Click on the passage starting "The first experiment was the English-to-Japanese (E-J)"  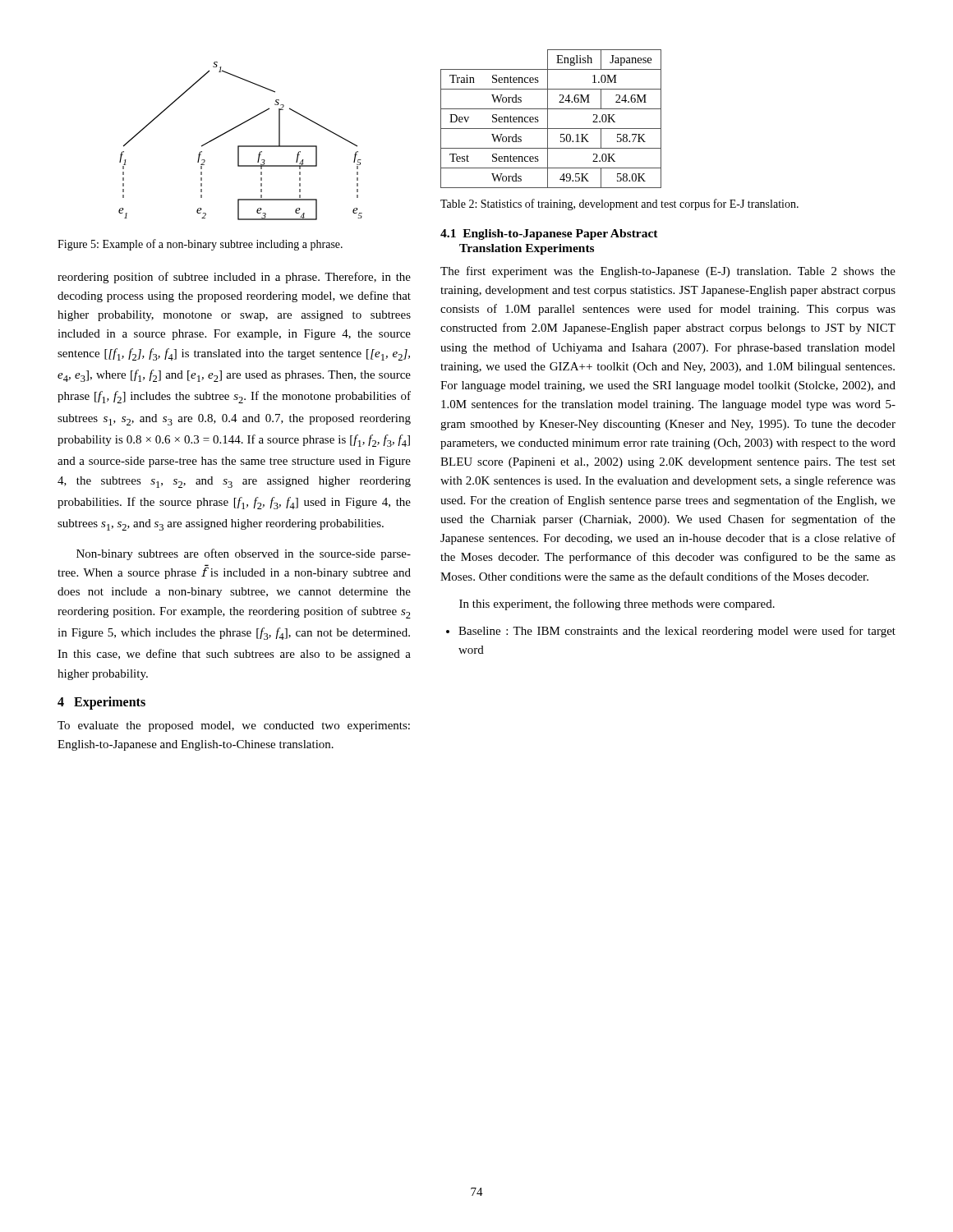pos(668,438)
